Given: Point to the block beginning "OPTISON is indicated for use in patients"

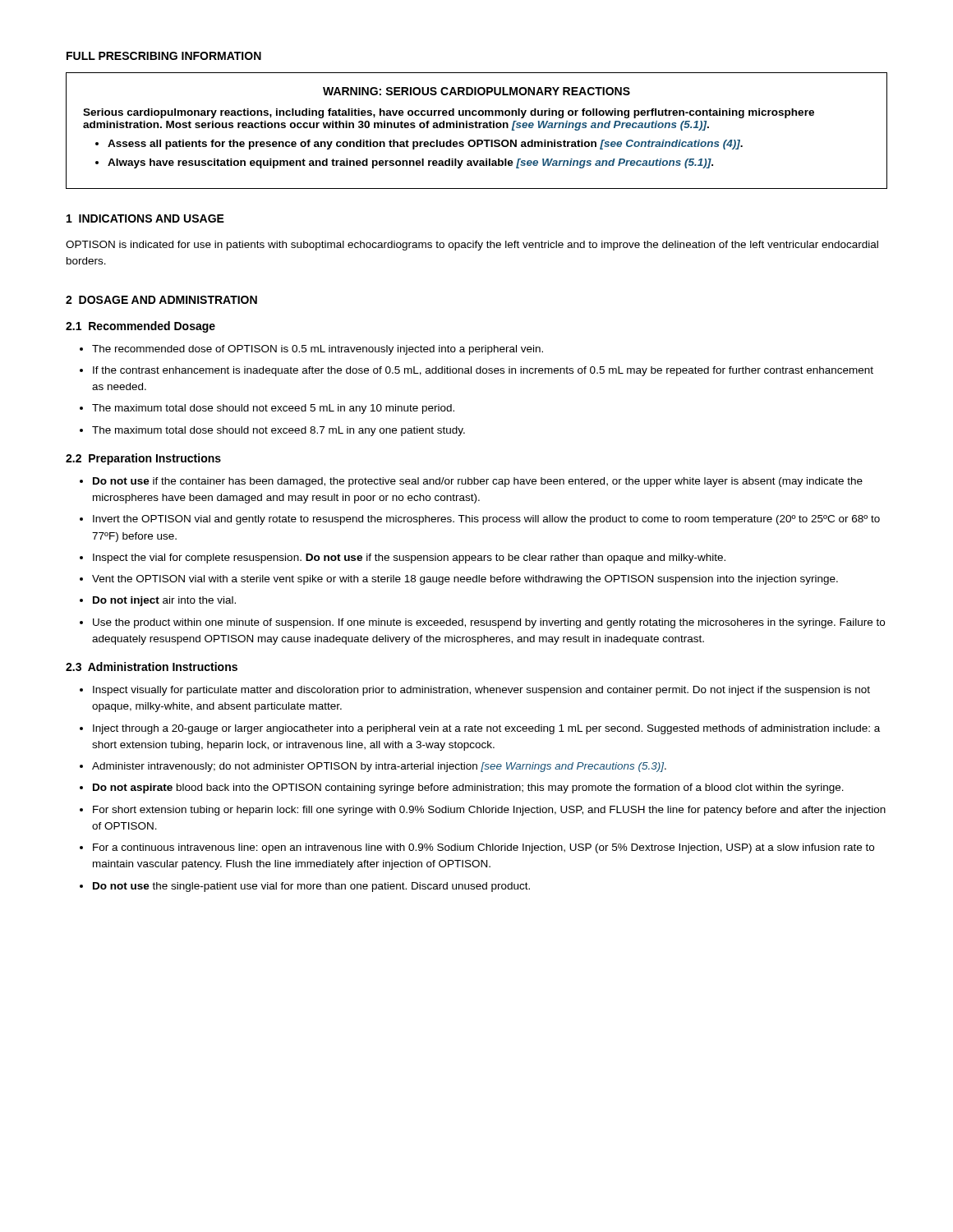Looking at the screenshot, I should (476, 253).
